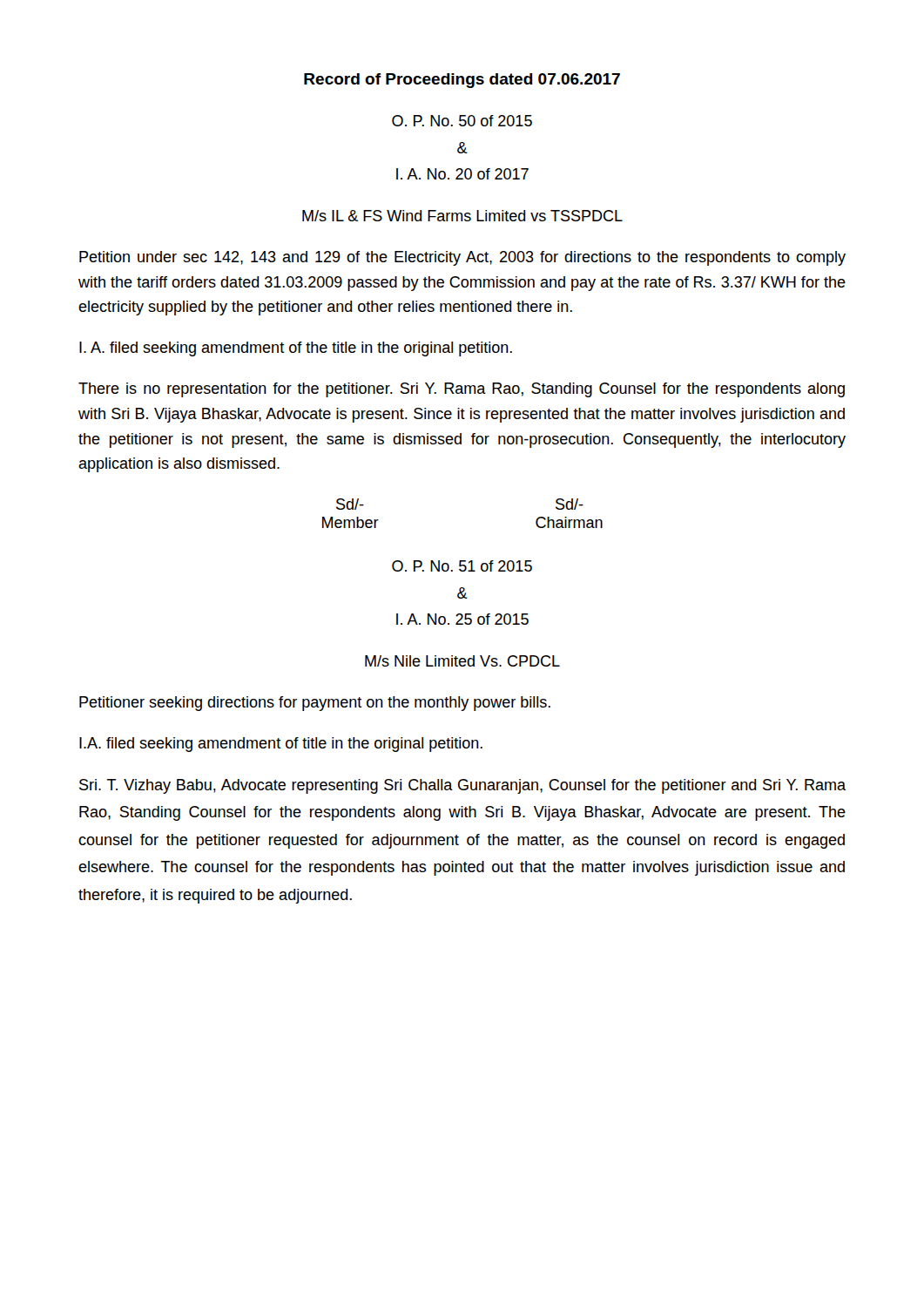This screenshot has height=1307, width=924.
Task: Click on the block starting "Petition under sec 142, 143 and 129"
Action: [x=462, y=282]
